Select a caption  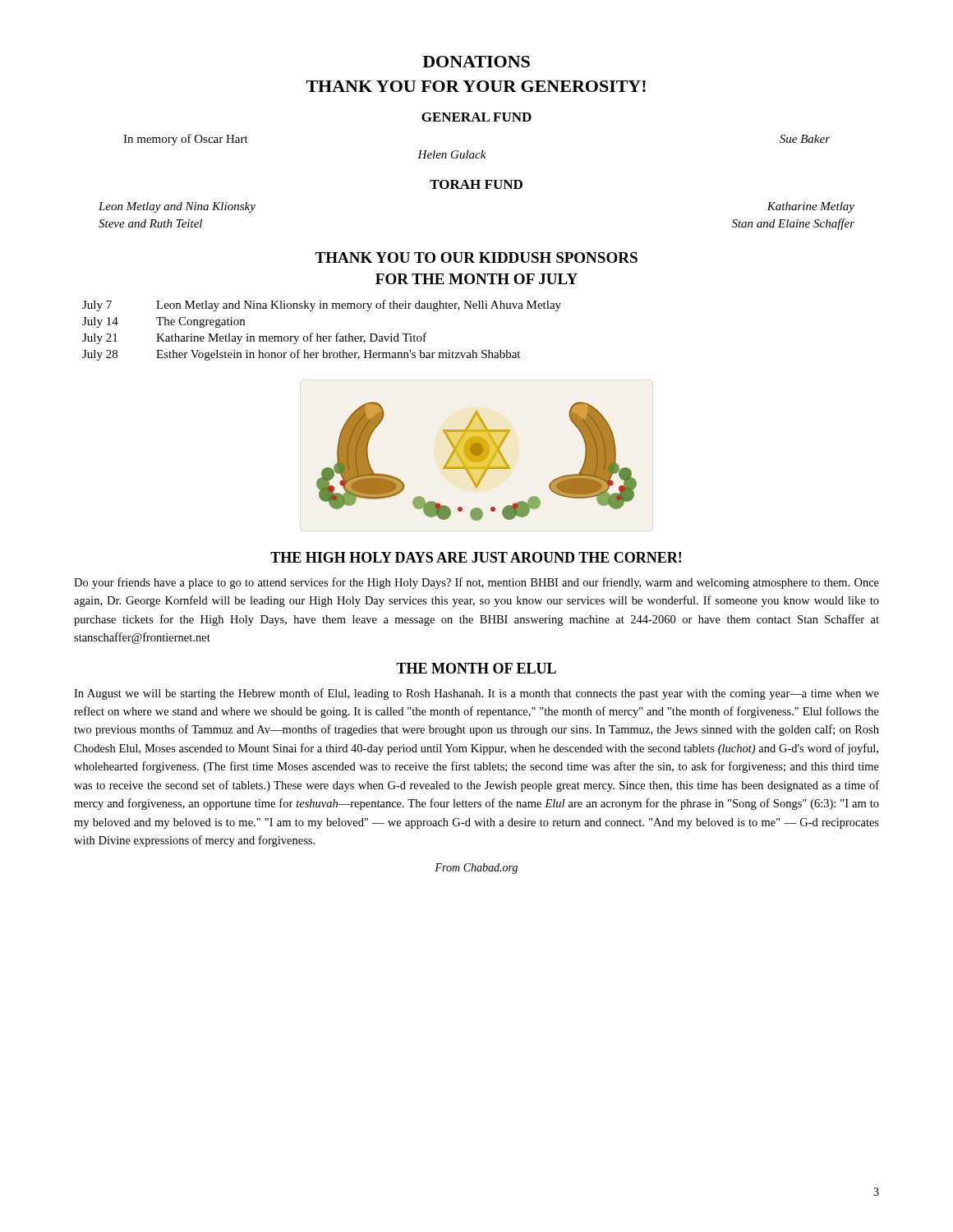coord(476,868)
